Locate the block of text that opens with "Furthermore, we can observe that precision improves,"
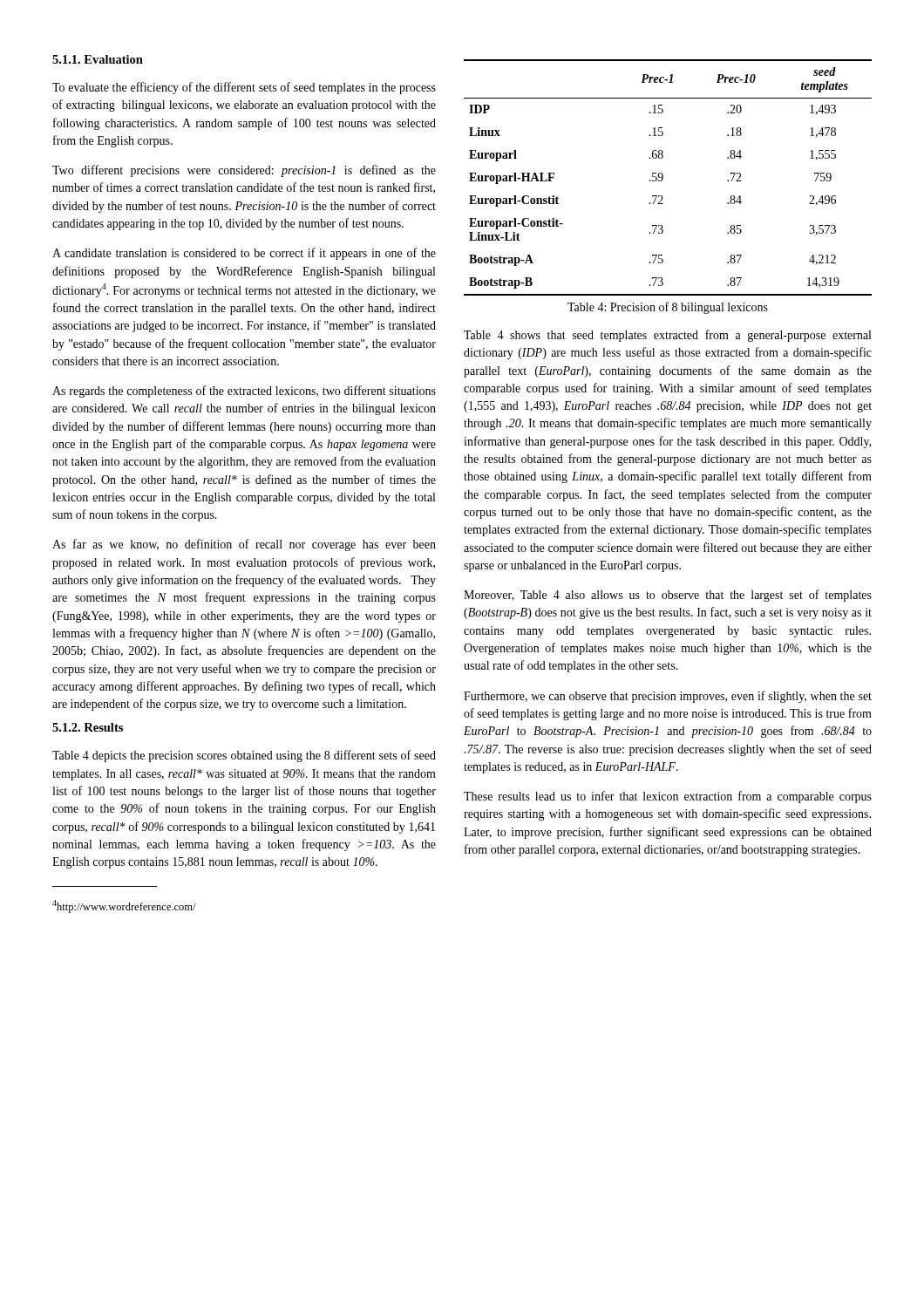This screenshot has width=924, height=1308. (x=668, y=732)
